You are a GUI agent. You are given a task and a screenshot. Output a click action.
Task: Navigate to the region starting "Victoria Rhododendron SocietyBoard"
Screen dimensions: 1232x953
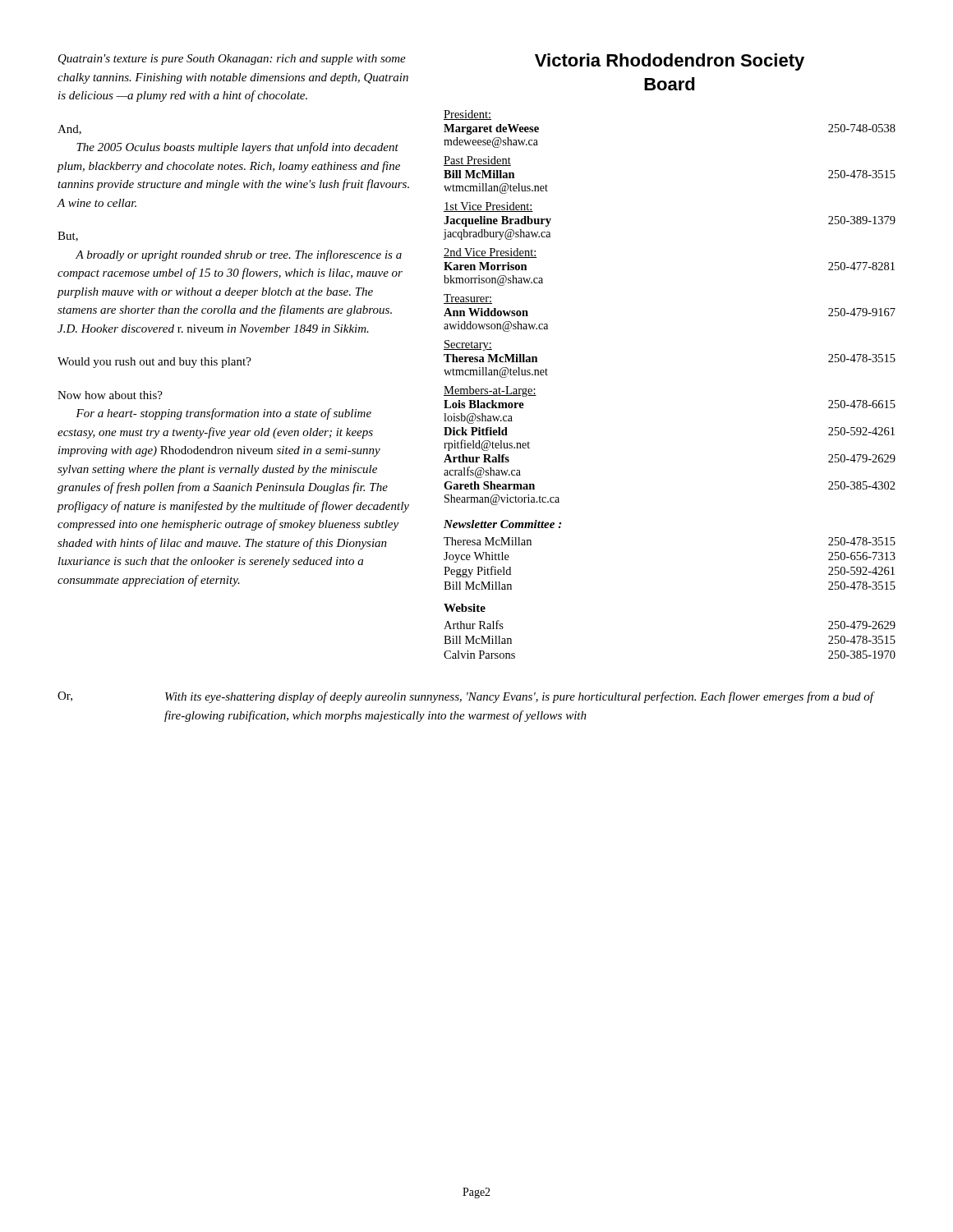coord(670,72)
